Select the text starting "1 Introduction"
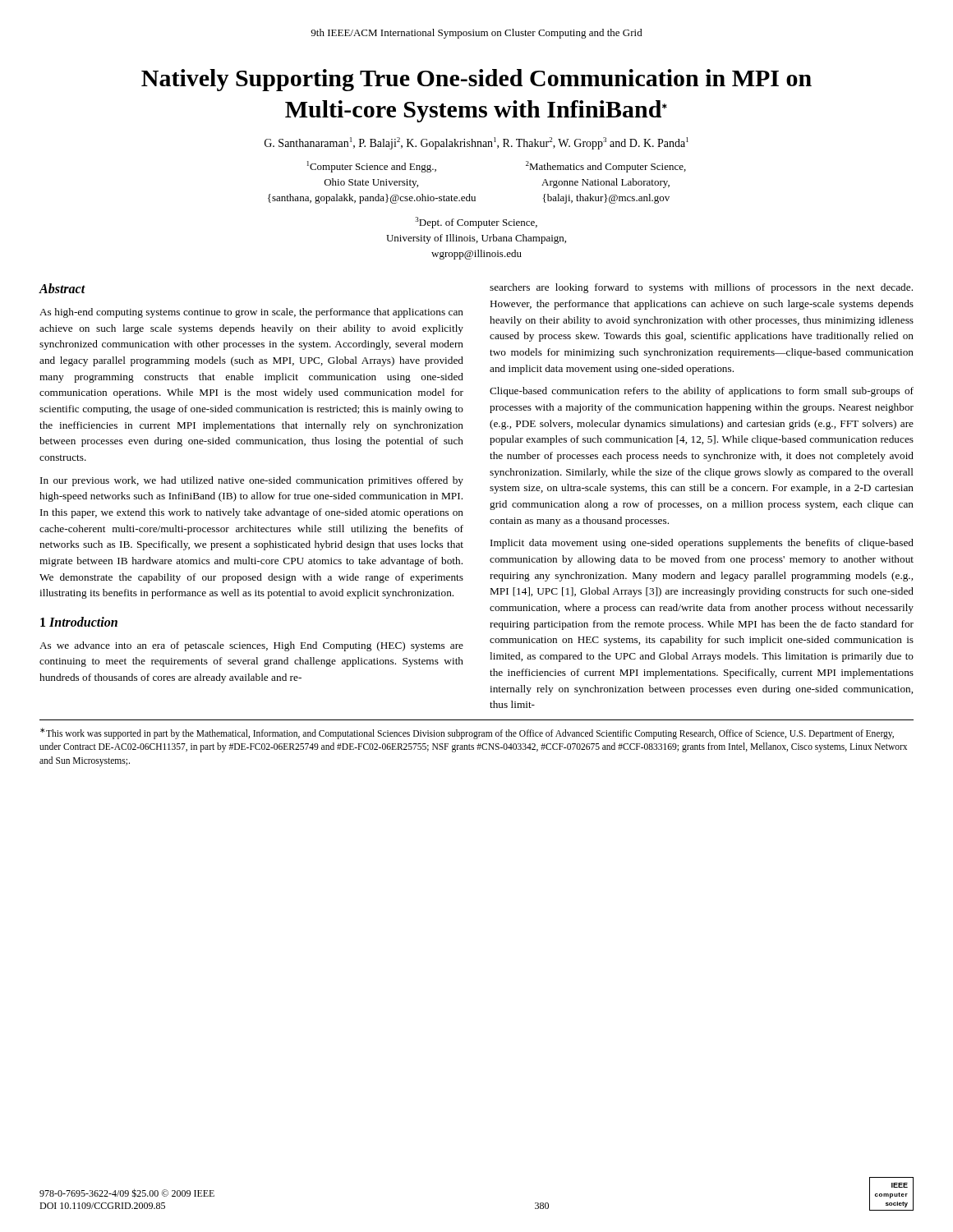This screenshot has height=1232, width=953. click(x=79, y=622)
